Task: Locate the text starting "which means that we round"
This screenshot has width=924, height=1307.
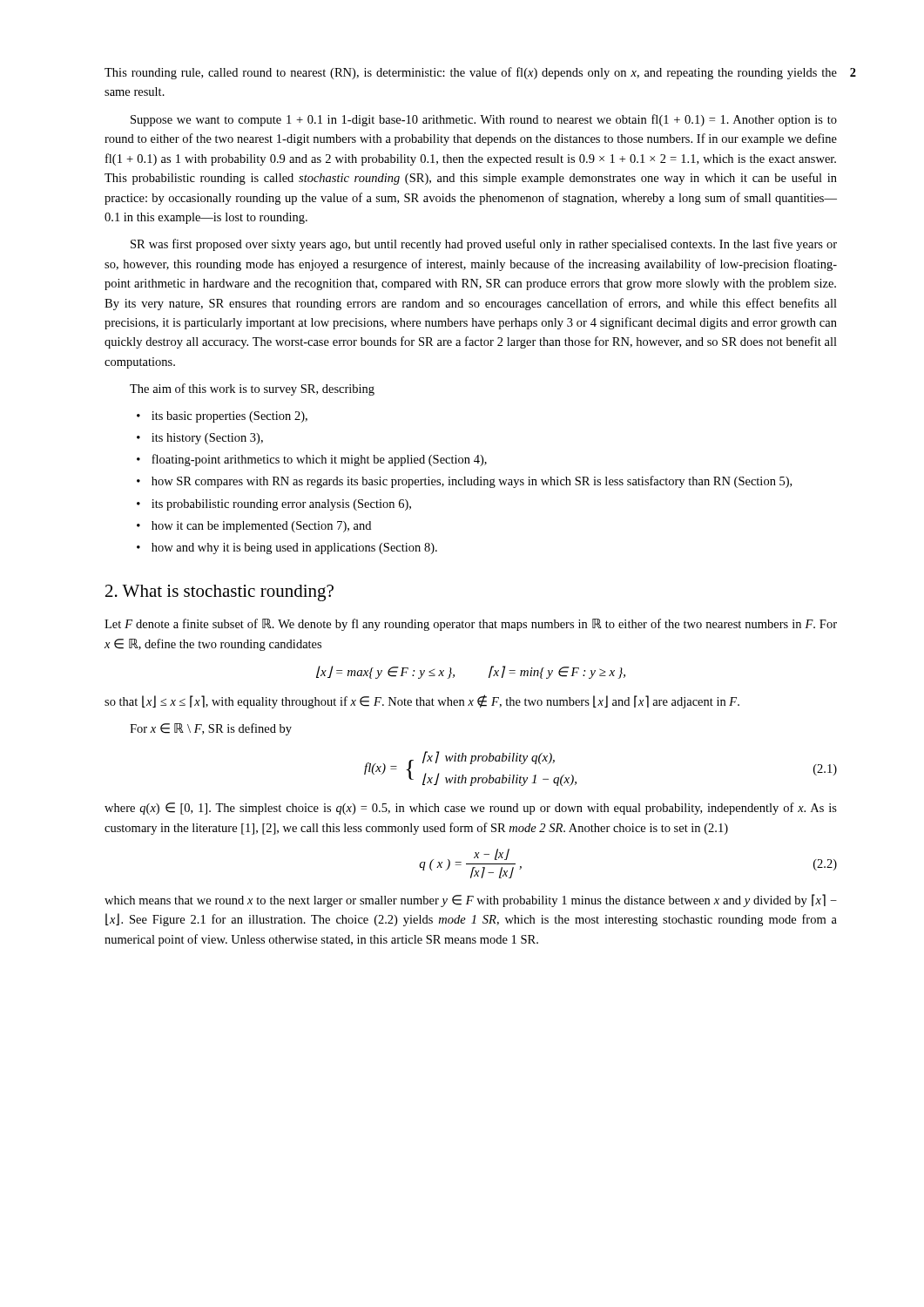Action: tap(471, 920)
